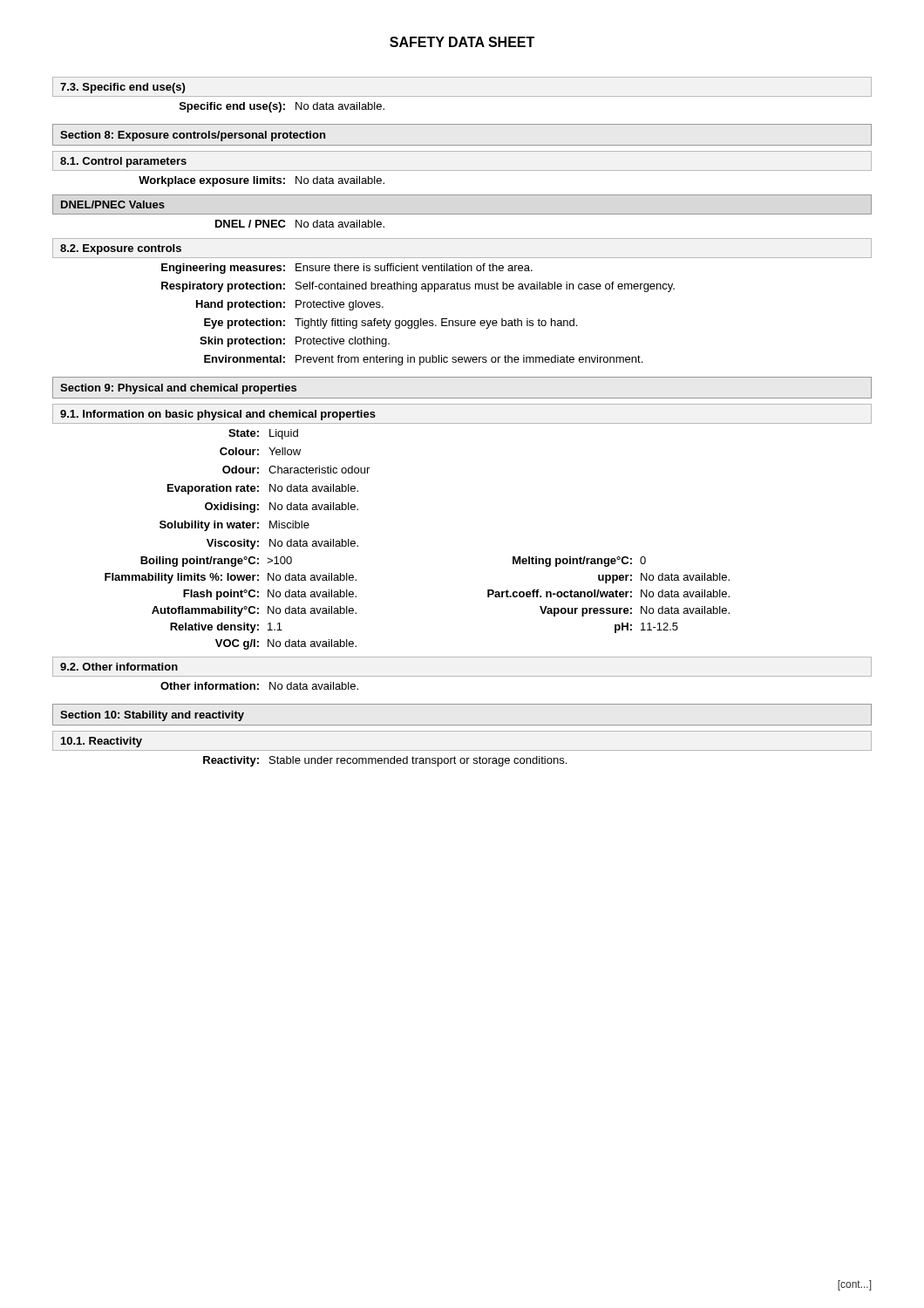Point to the passage starting "7.3. Specific end use(s)"
The image size is (924, 1308).
(123, 87)
